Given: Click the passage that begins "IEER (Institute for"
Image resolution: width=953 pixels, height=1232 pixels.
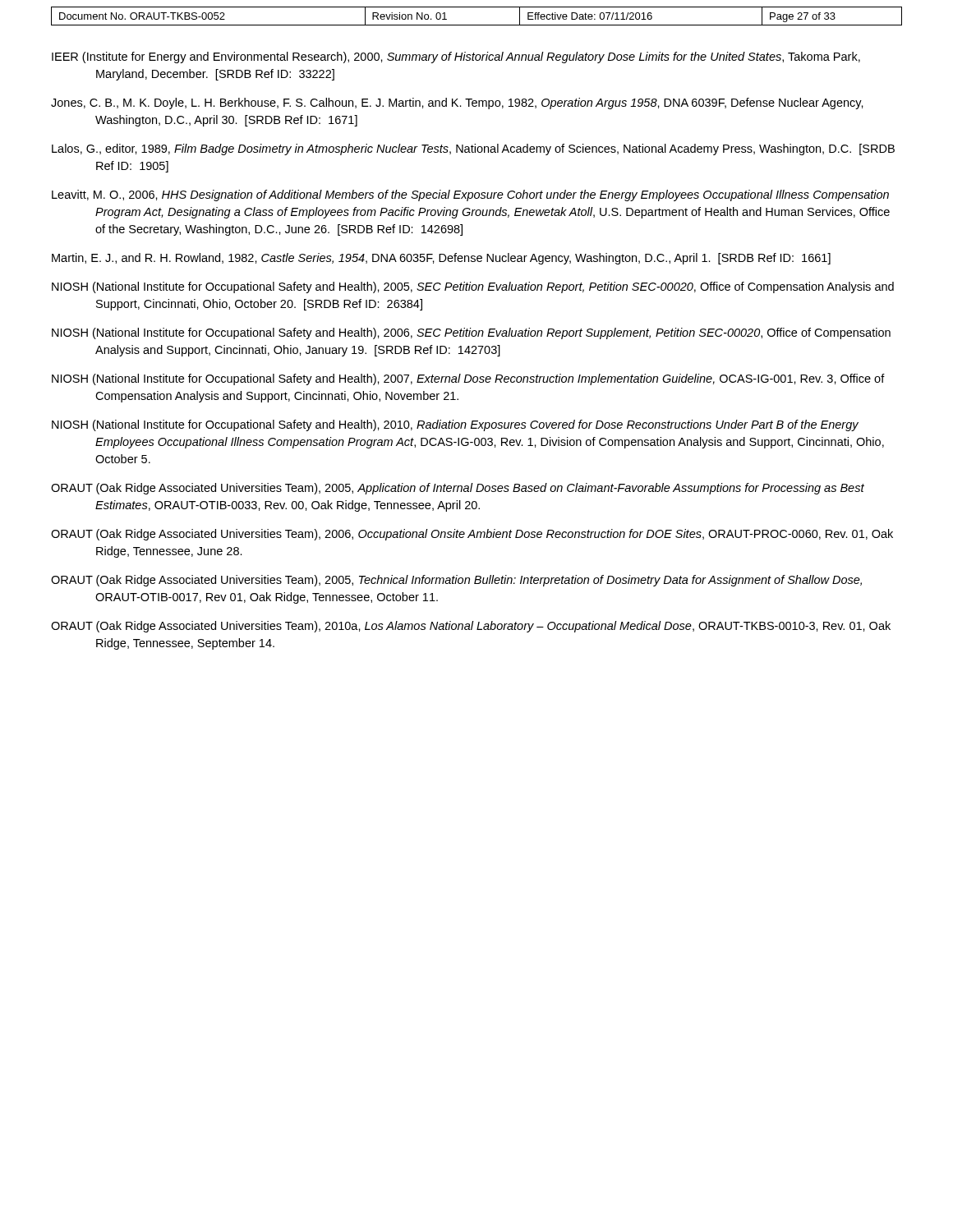Looking at the screenshot, I should tap(456, 65).
